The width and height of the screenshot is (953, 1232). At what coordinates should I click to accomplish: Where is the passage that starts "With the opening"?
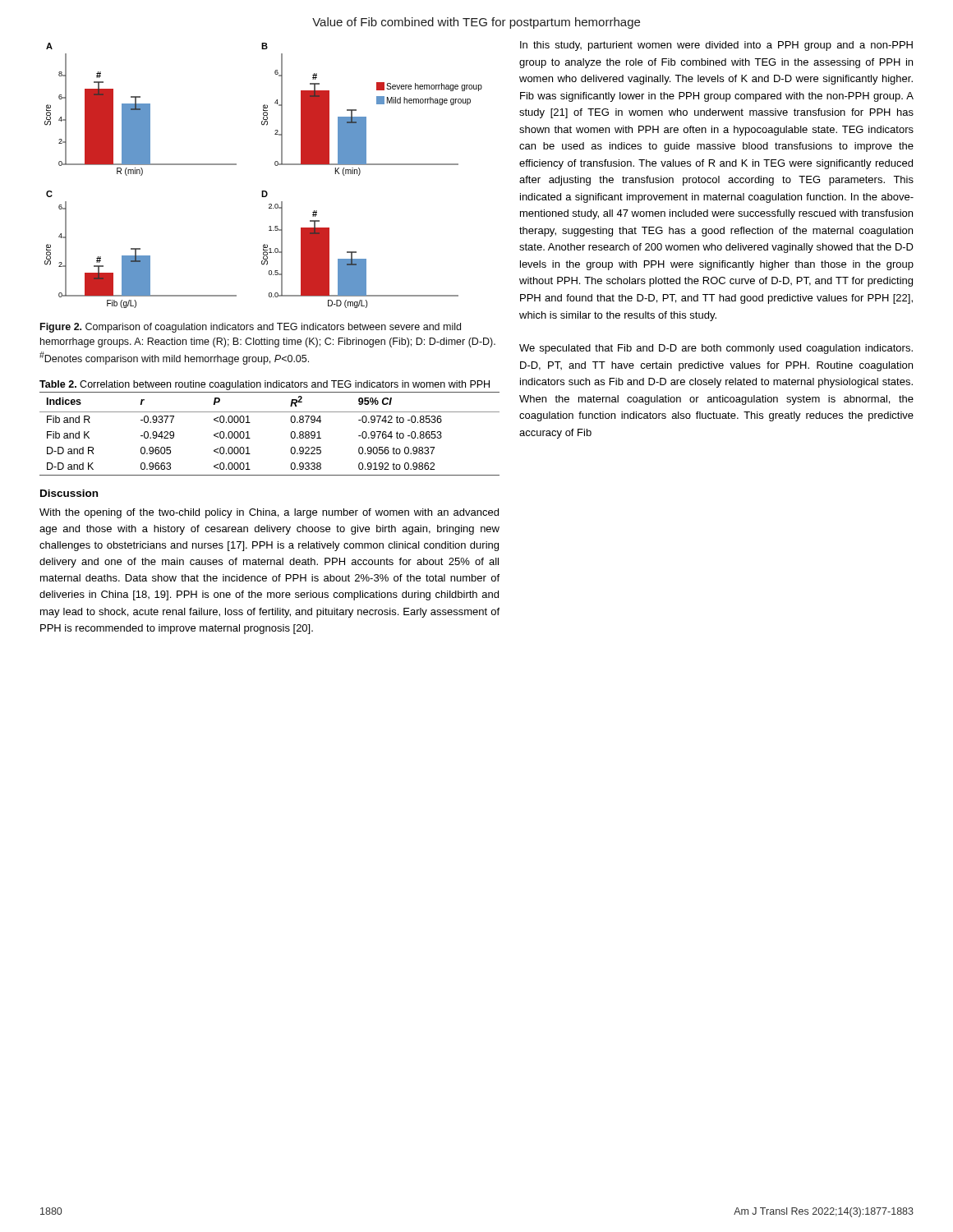[x=269, y=570]
